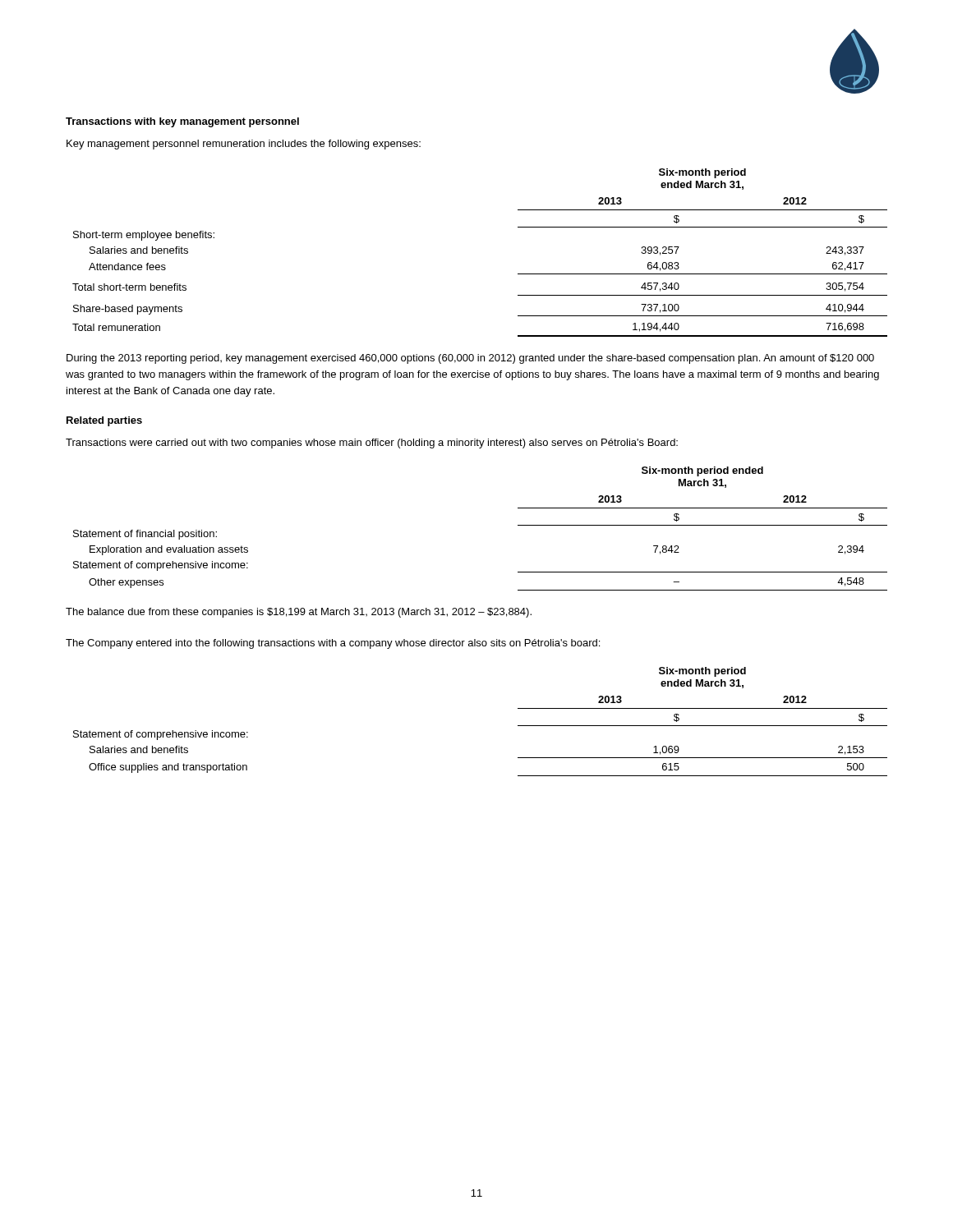Find the logo
The height and width of the screenshot is (1232, 953).
(854, 62)
